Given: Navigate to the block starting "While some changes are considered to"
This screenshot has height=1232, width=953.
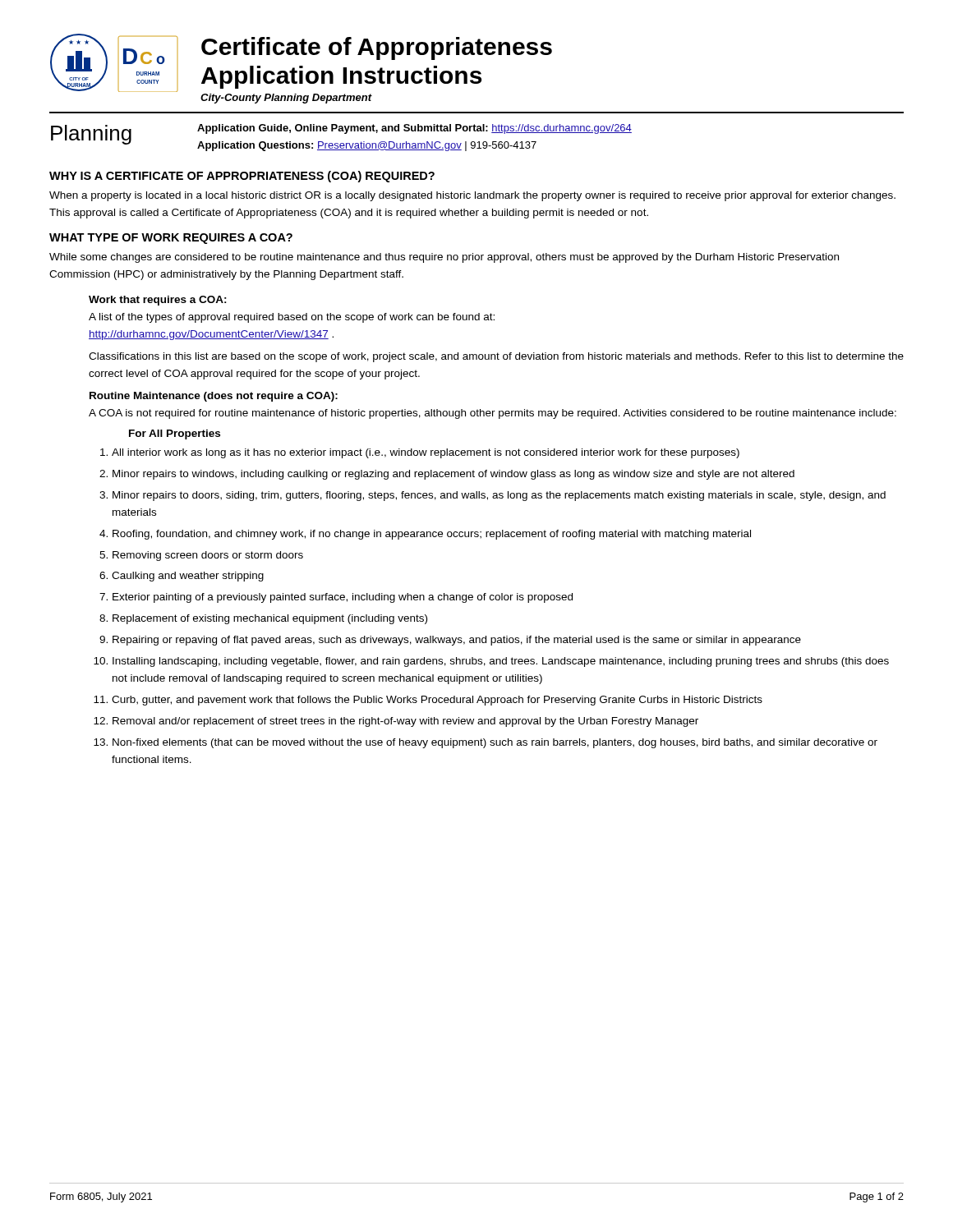Looking at the screenshot, I should [x=444, y=266].
